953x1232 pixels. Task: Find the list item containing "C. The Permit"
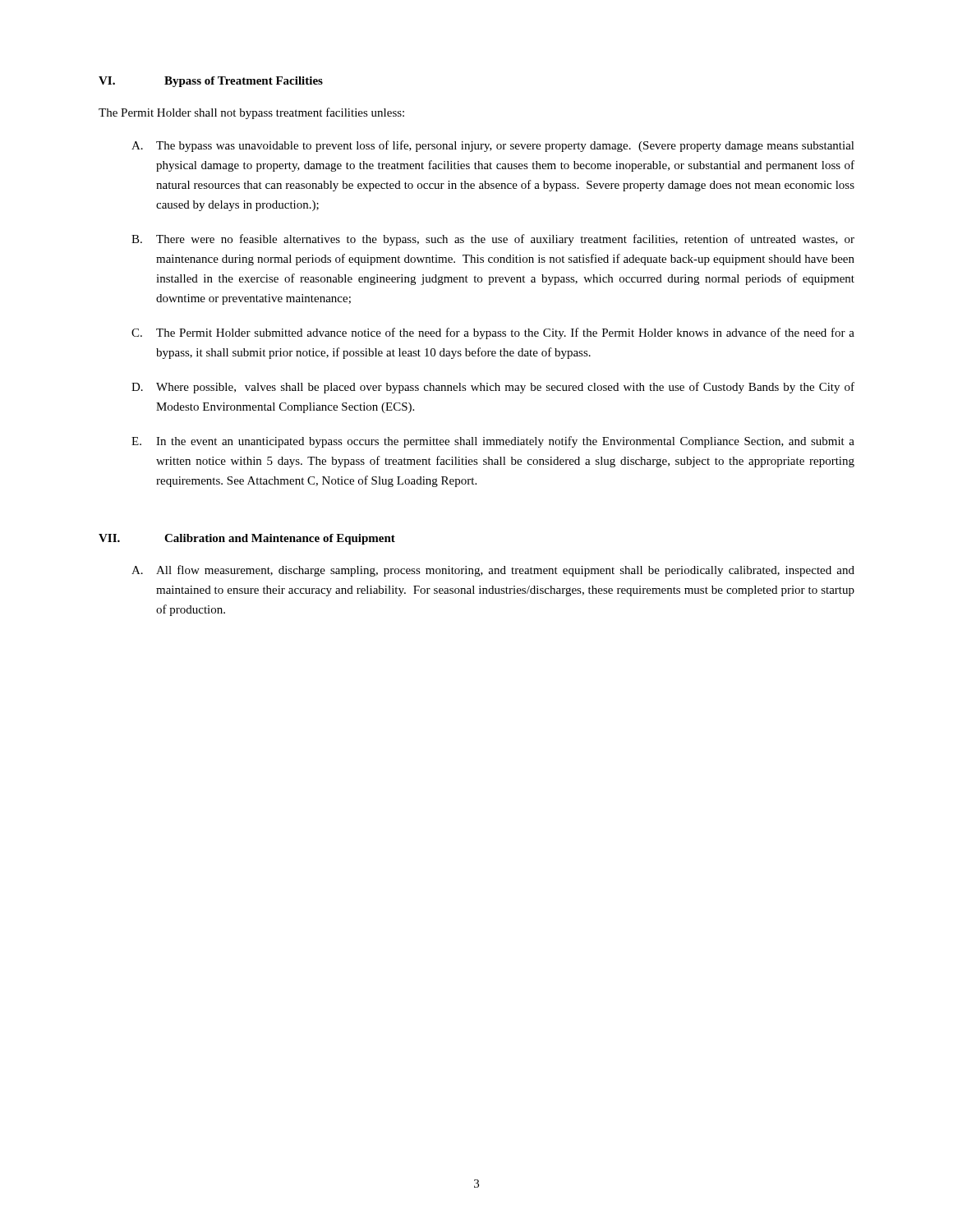[493, 342]
